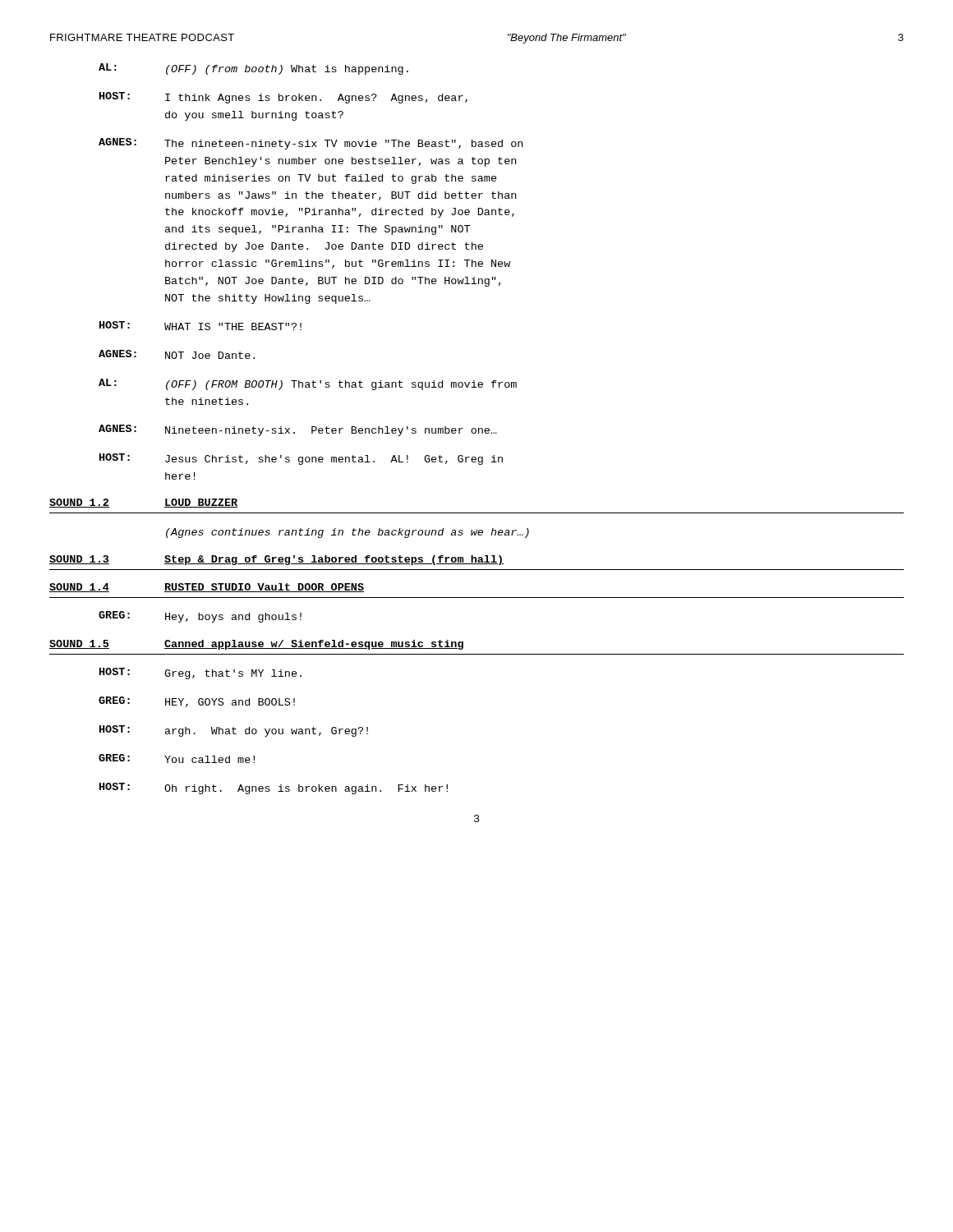Find the text with the text "HOST: Greg, that's MY line."
This screenshot has width=953, height=1232.
pos(115,674)
